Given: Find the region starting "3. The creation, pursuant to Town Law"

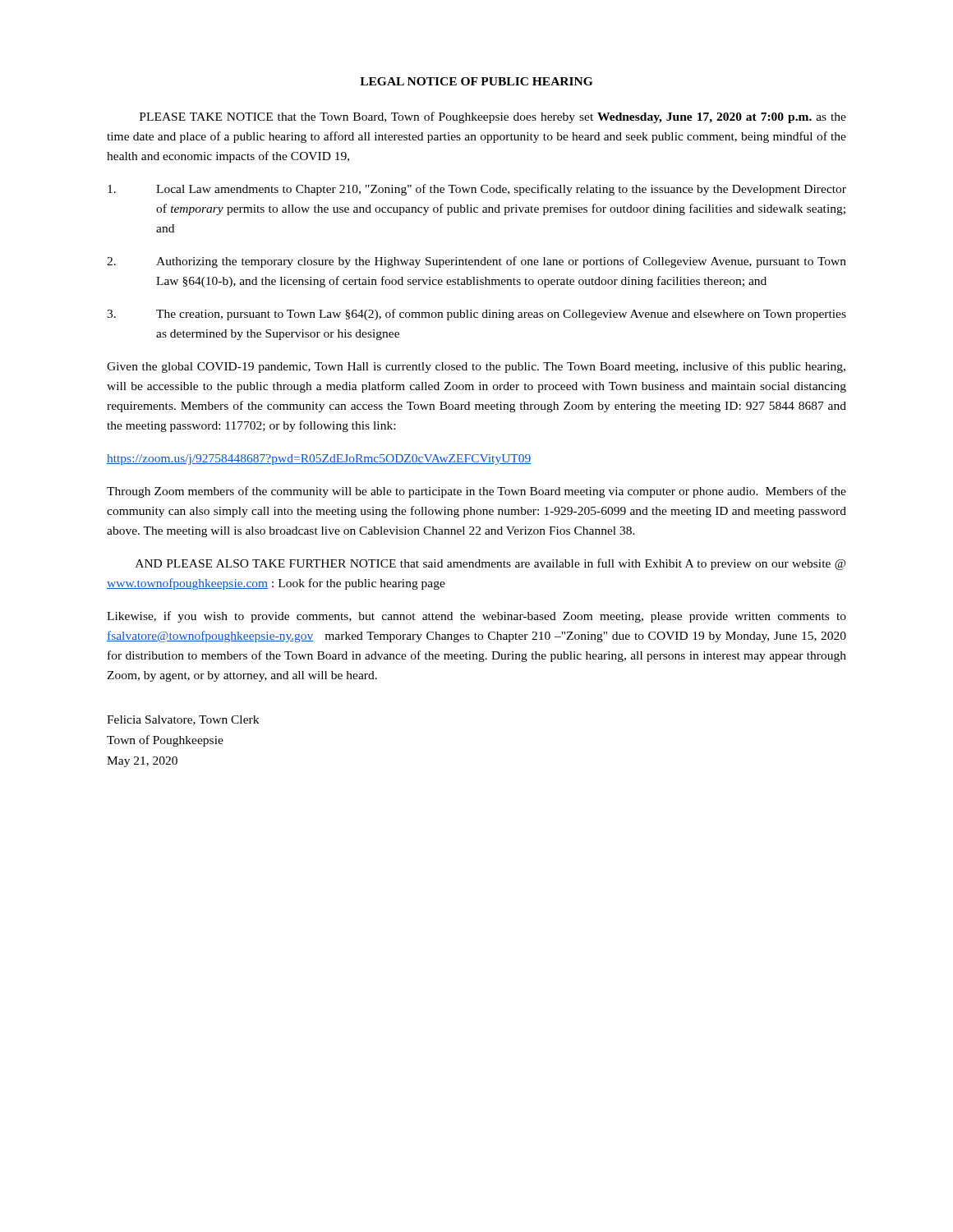Looking at the screenshot, I should (x=476, y=324).
